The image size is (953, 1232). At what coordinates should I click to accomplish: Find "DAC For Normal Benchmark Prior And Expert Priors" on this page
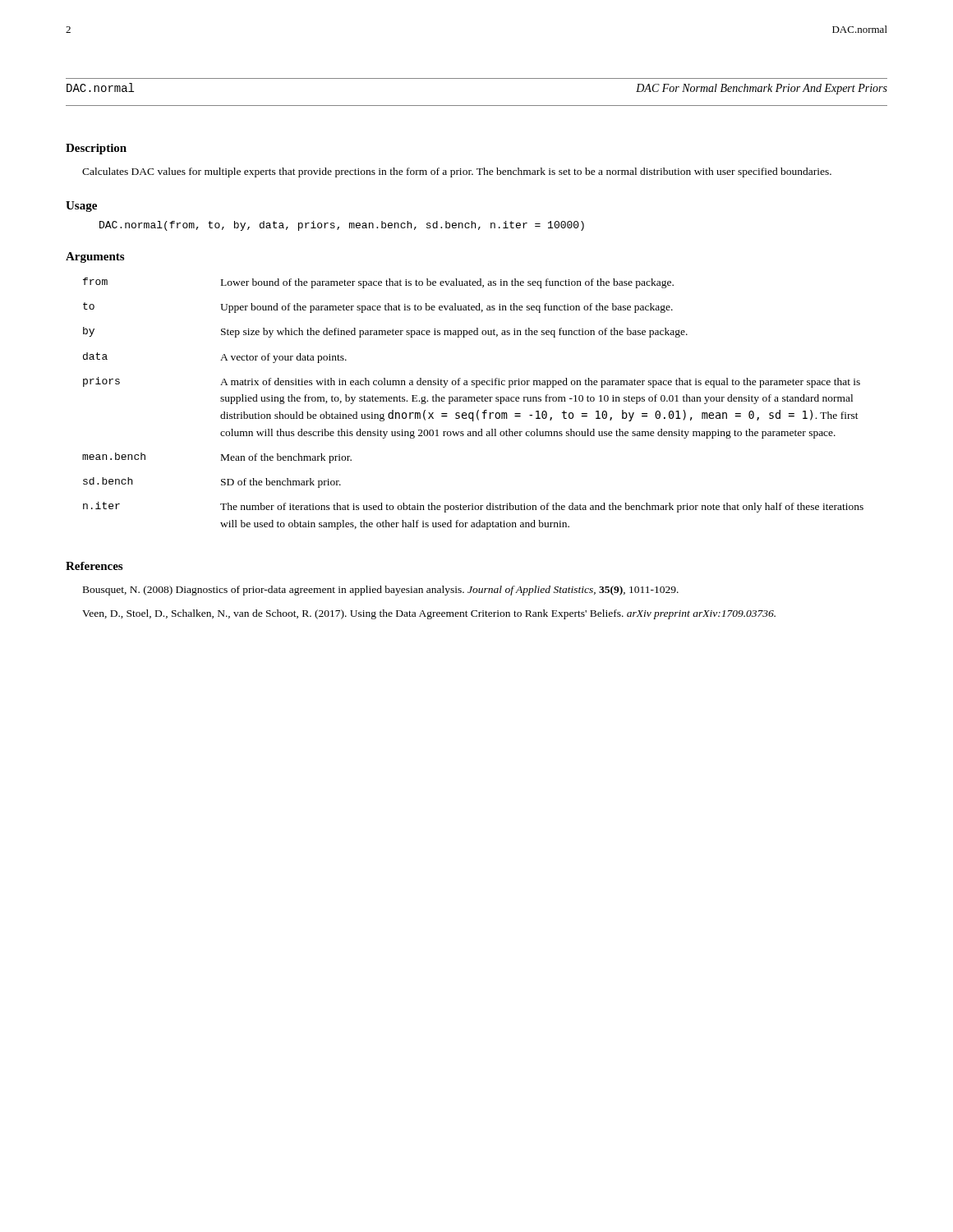pos(762,88)
